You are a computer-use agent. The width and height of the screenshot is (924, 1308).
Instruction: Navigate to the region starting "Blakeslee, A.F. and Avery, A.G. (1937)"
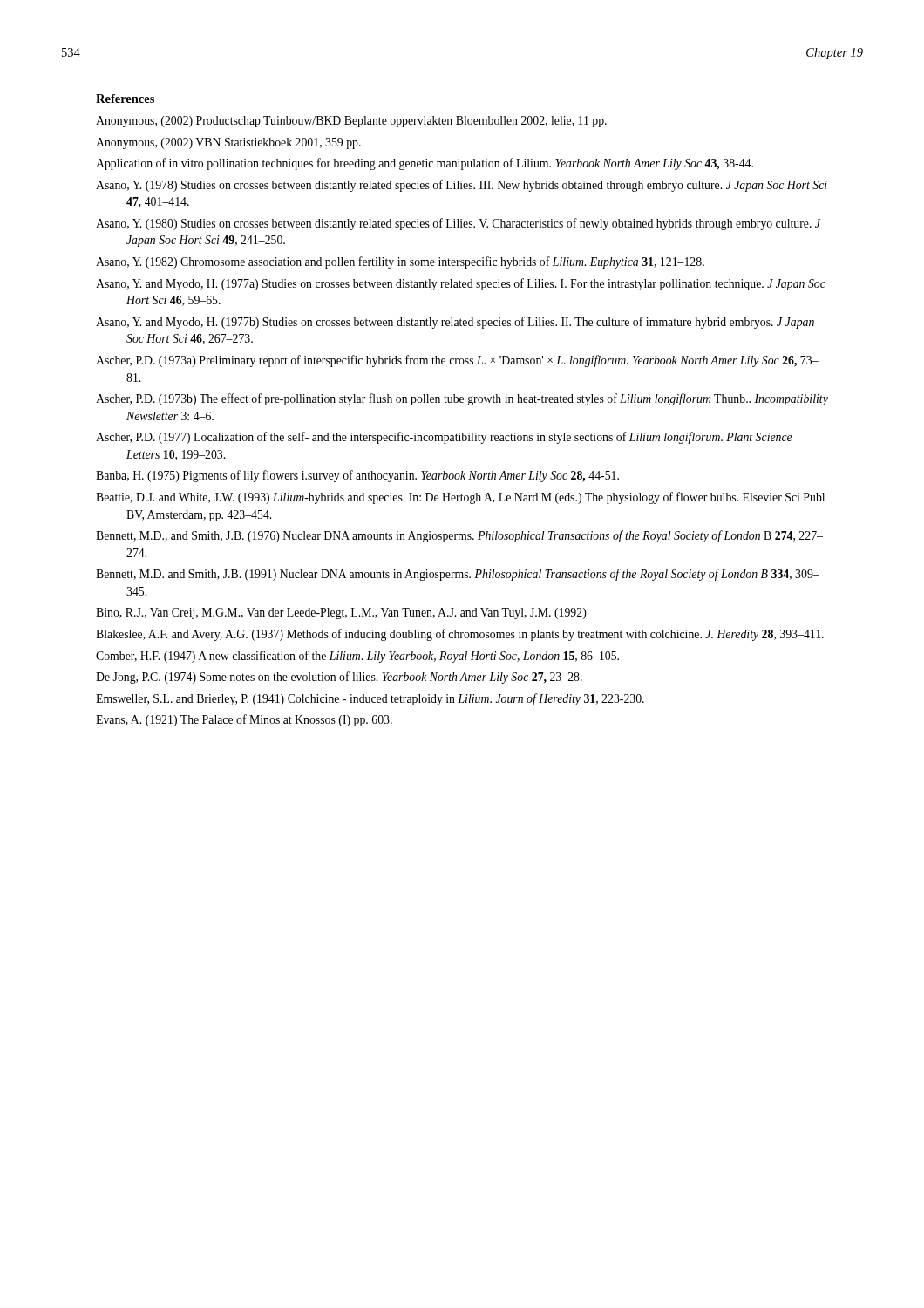[460, 634]
